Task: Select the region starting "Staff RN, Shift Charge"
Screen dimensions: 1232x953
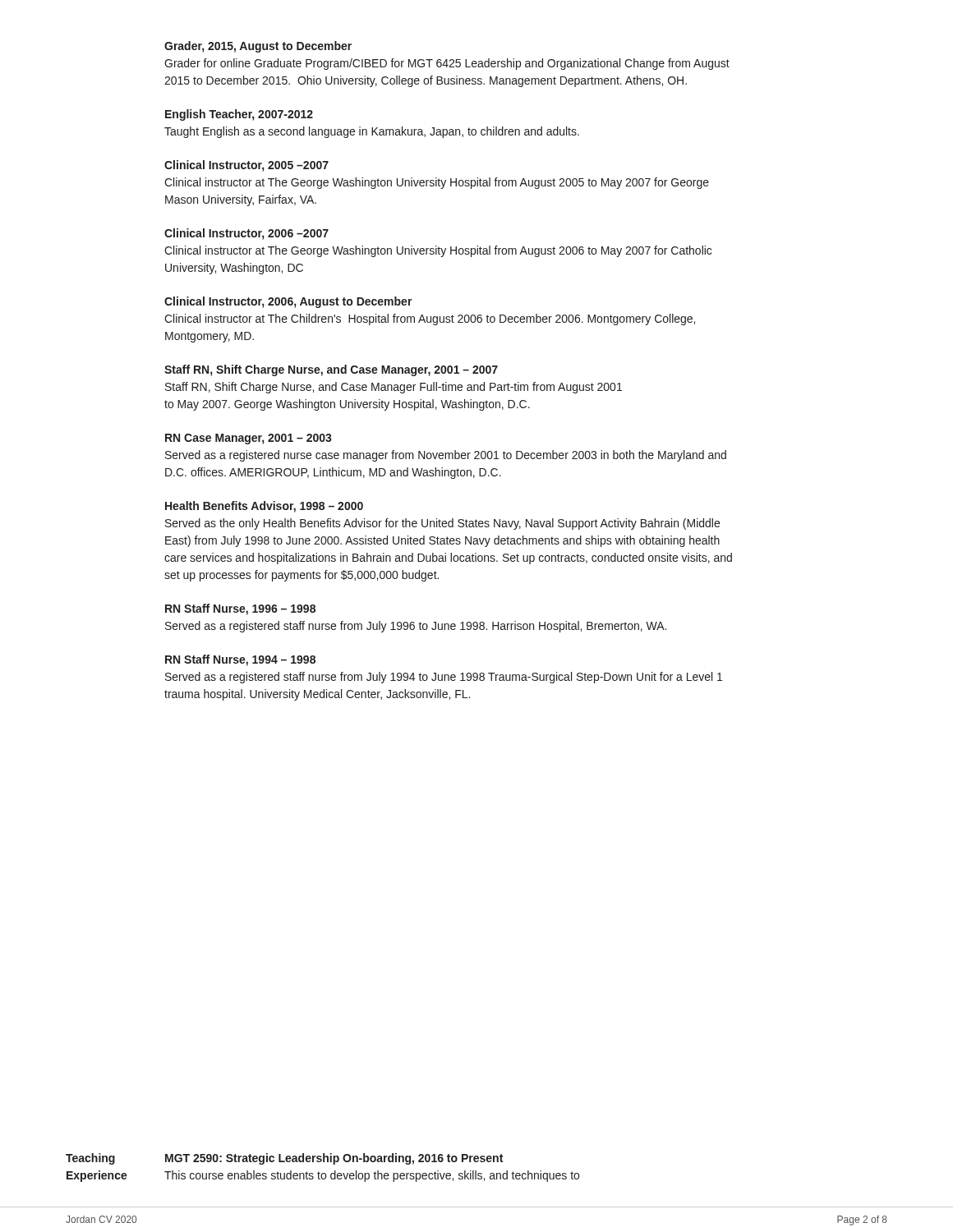Action: click(x=452, y=388)
